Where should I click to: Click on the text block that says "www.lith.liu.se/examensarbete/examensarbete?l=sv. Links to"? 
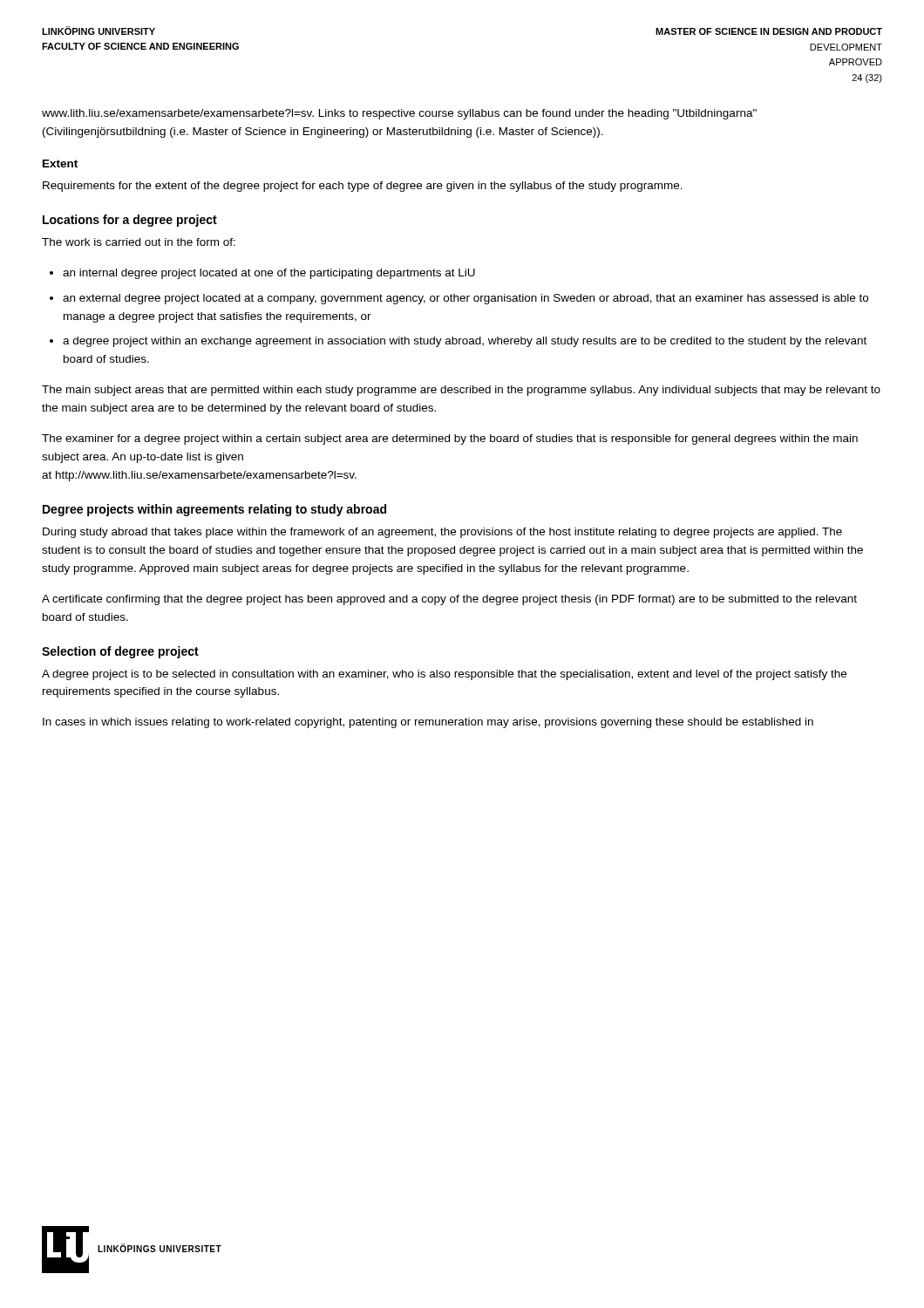click(x=399, y=122)
